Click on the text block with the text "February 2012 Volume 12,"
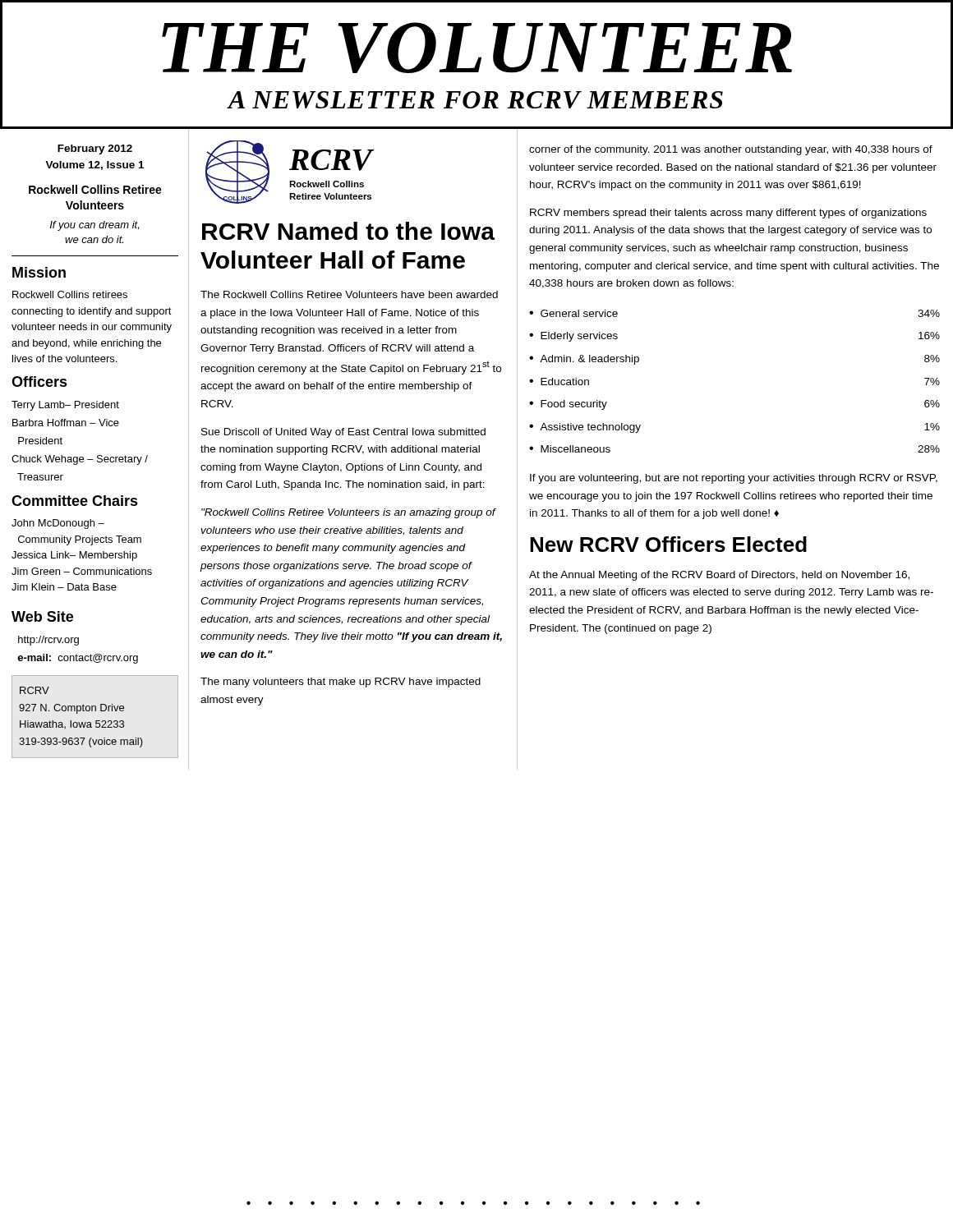This screenshot has height=1232, width=953. [x=95, y=157]
